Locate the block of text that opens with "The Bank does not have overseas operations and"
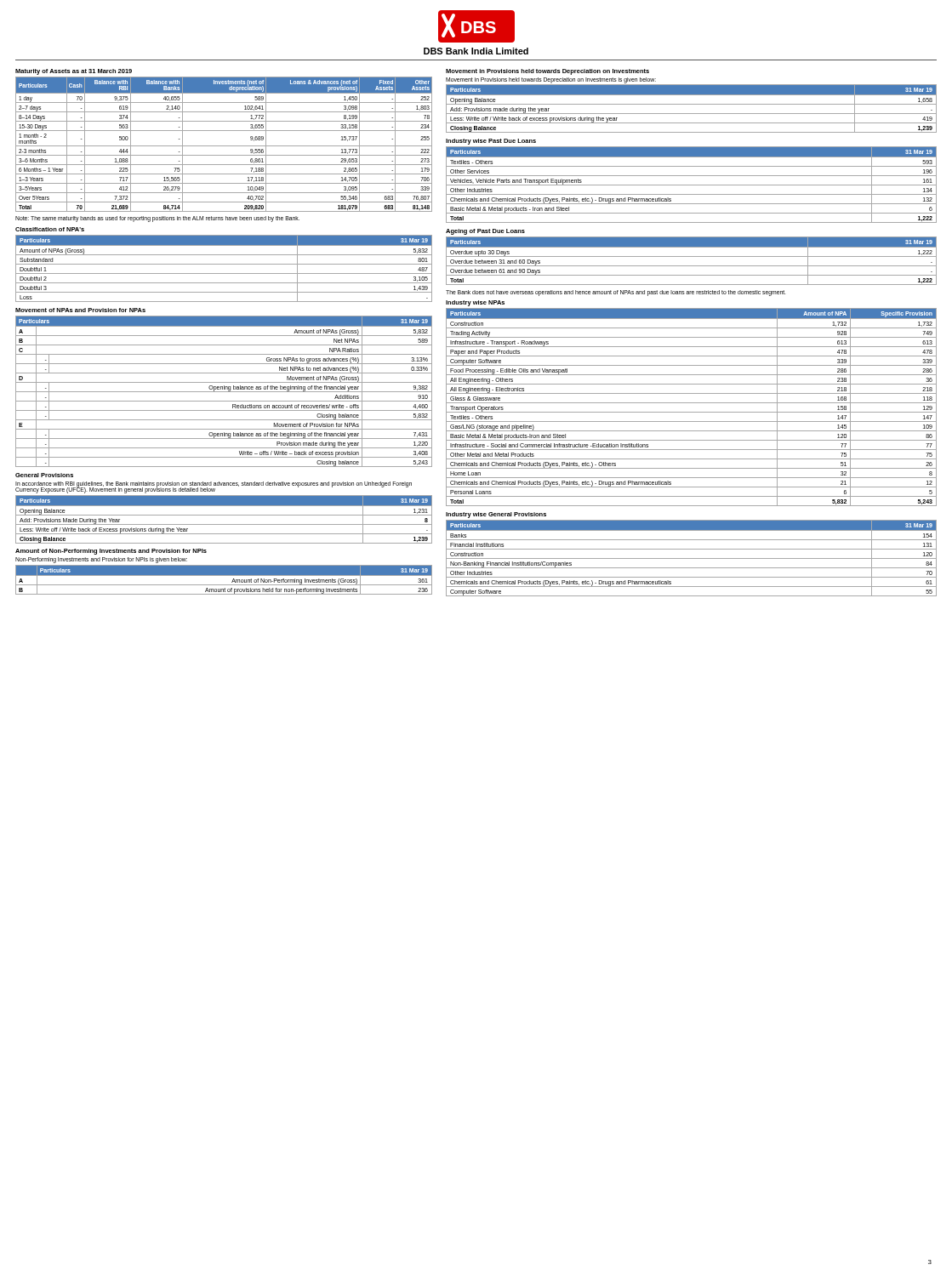952x1276 pixels. click(616, 292)
